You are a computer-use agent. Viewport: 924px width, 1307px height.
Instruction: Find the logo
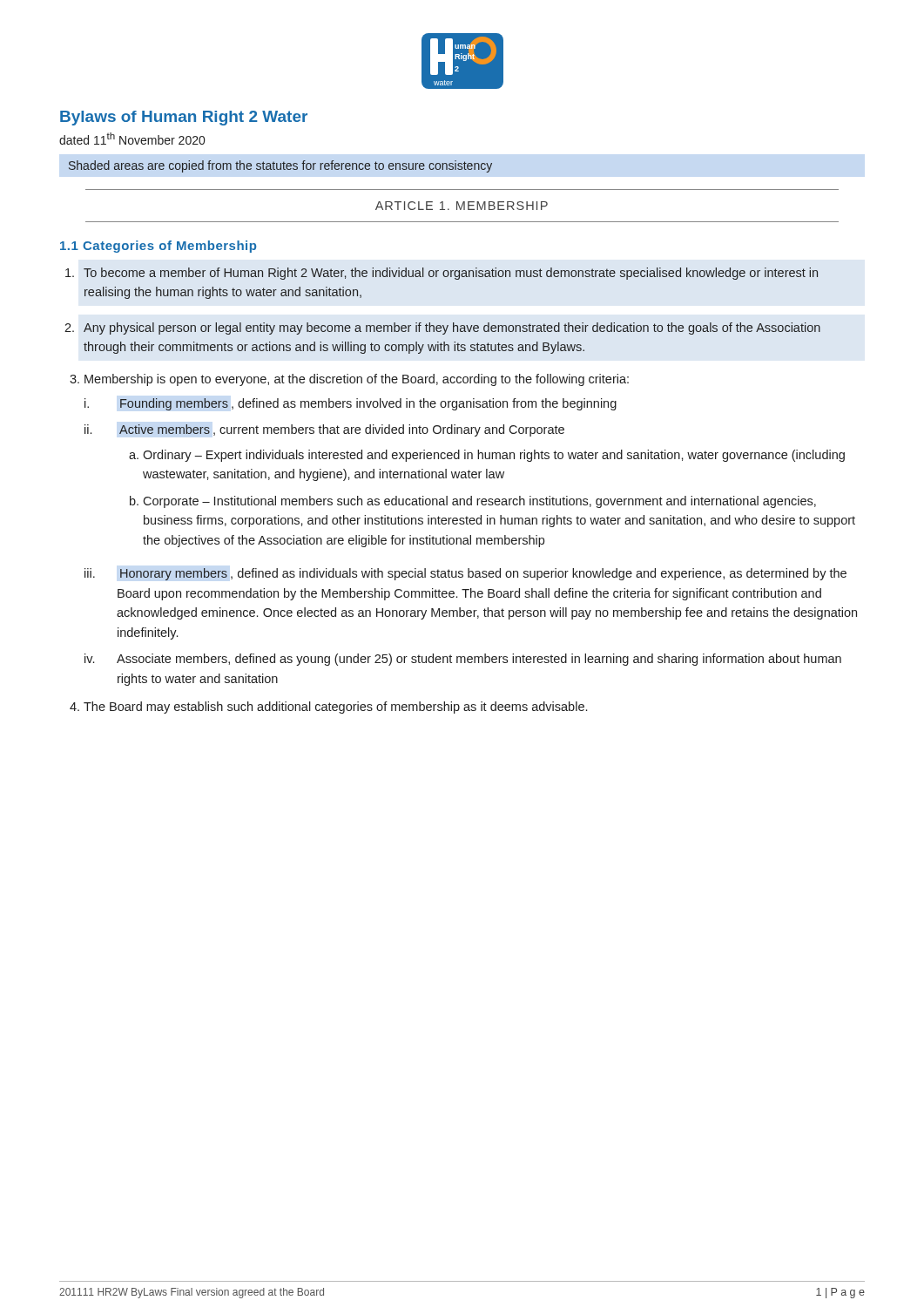[x=462, y=62]
